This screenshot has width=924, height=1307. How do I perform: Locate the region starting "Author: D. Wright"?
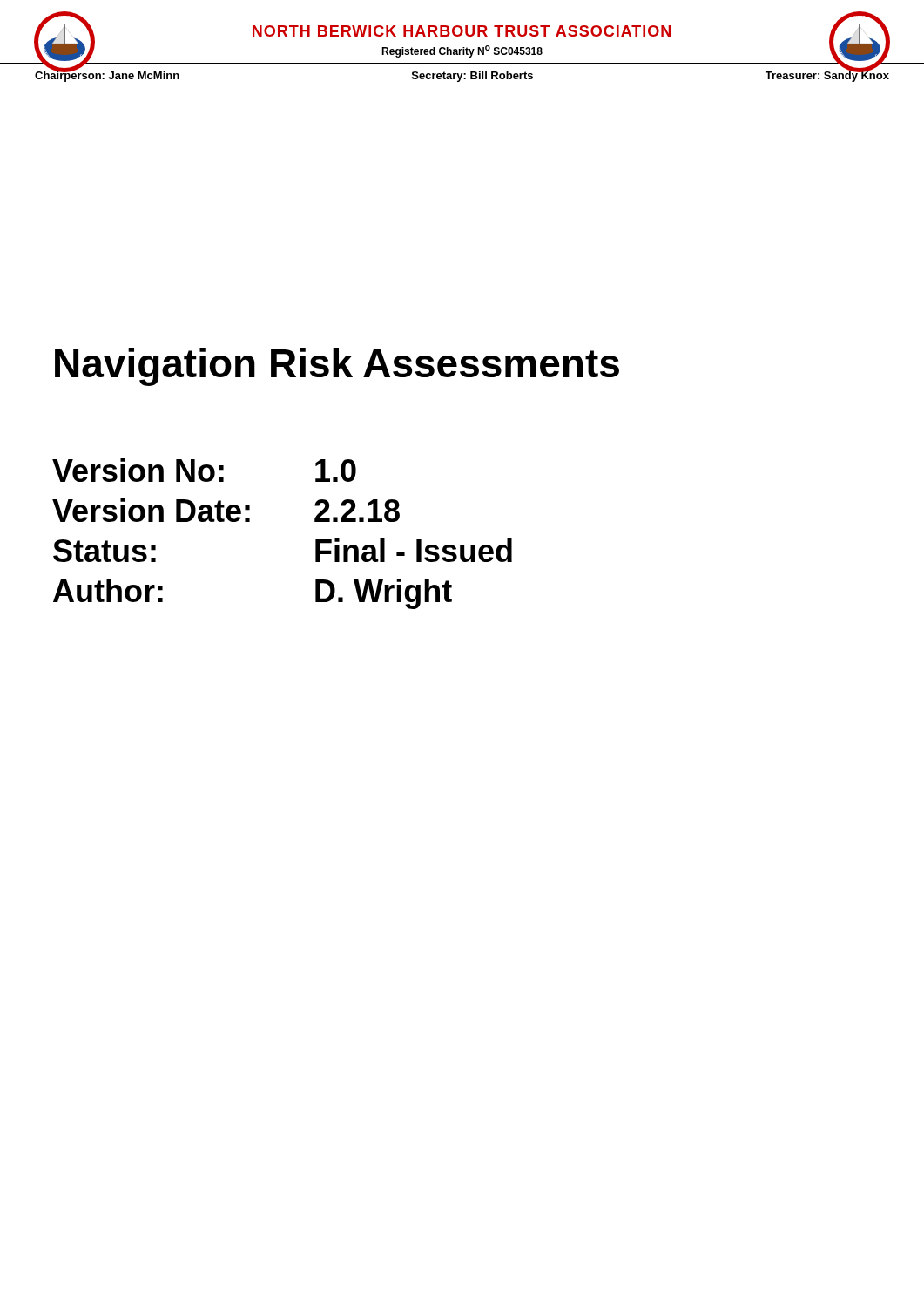tap(111, 594)
